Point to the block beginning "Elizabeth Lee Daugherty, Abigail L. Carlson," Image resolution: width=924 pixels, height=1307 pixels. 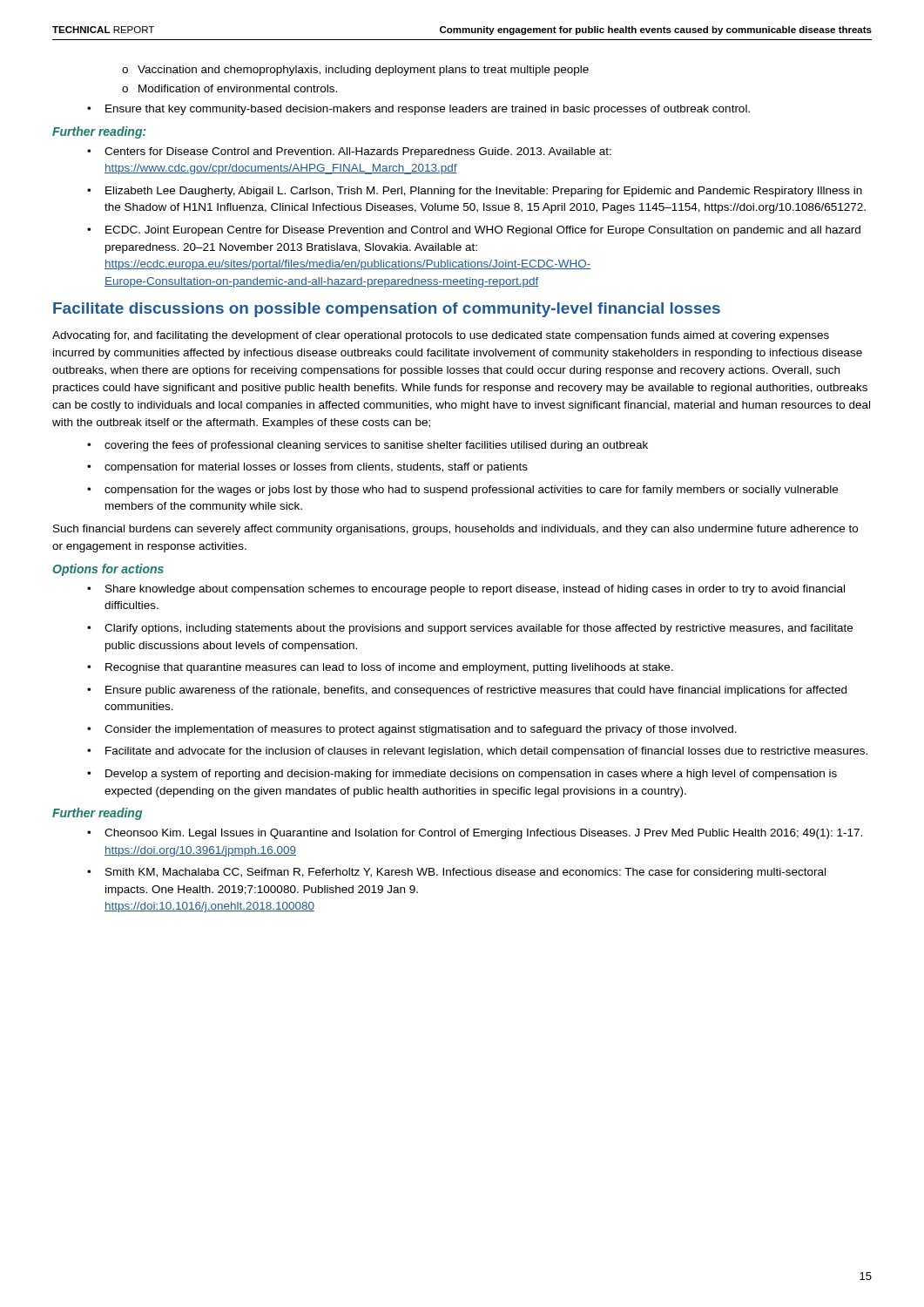click(x=479, y=199)
